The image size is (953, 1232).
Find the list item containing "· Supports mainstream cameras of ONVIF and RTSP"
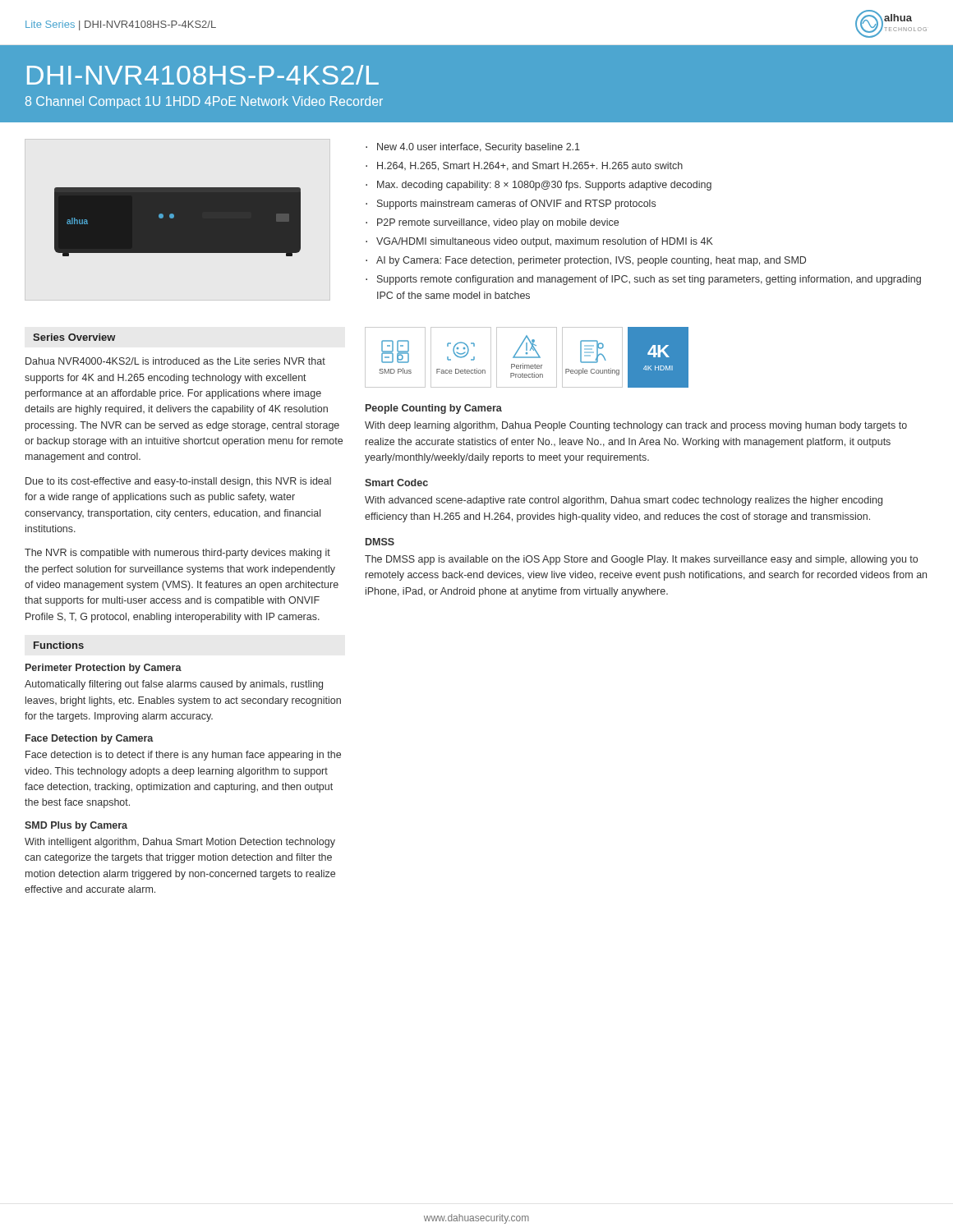click(510, 204)
